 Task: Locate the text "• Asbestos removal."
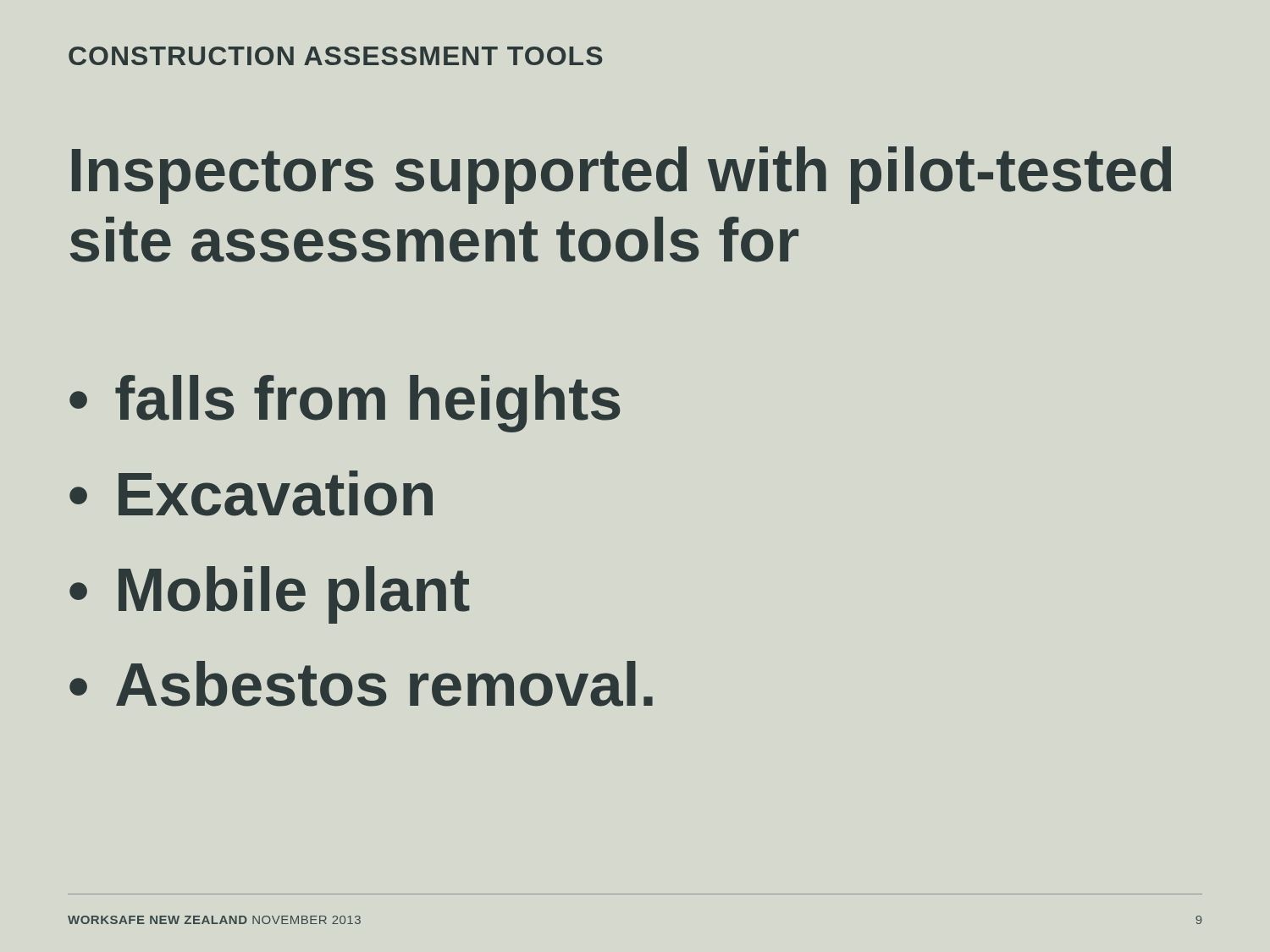[x=362, y=685]
